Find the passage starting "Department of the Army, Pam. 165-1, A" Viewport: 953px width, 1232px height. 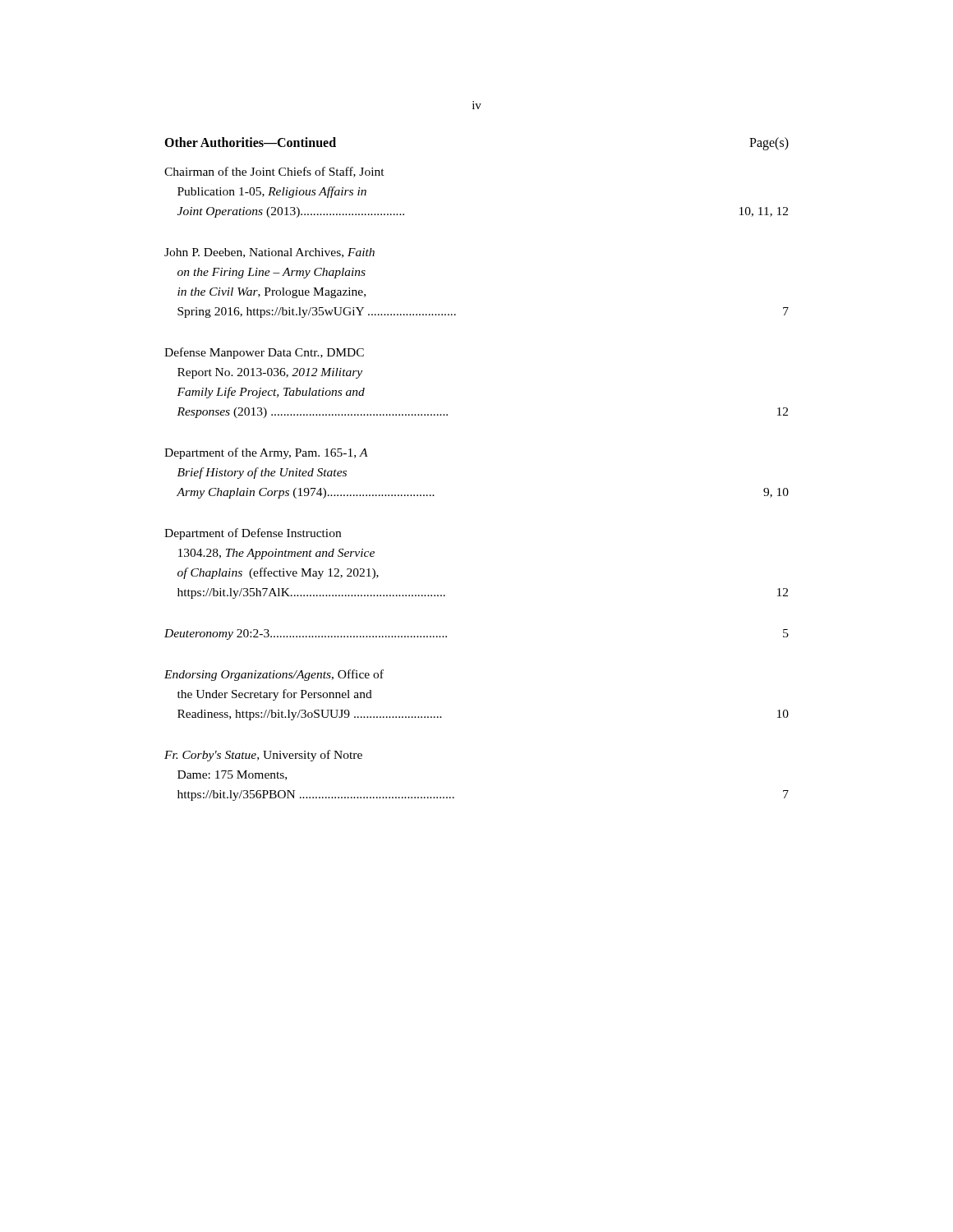tap(266, 453)
